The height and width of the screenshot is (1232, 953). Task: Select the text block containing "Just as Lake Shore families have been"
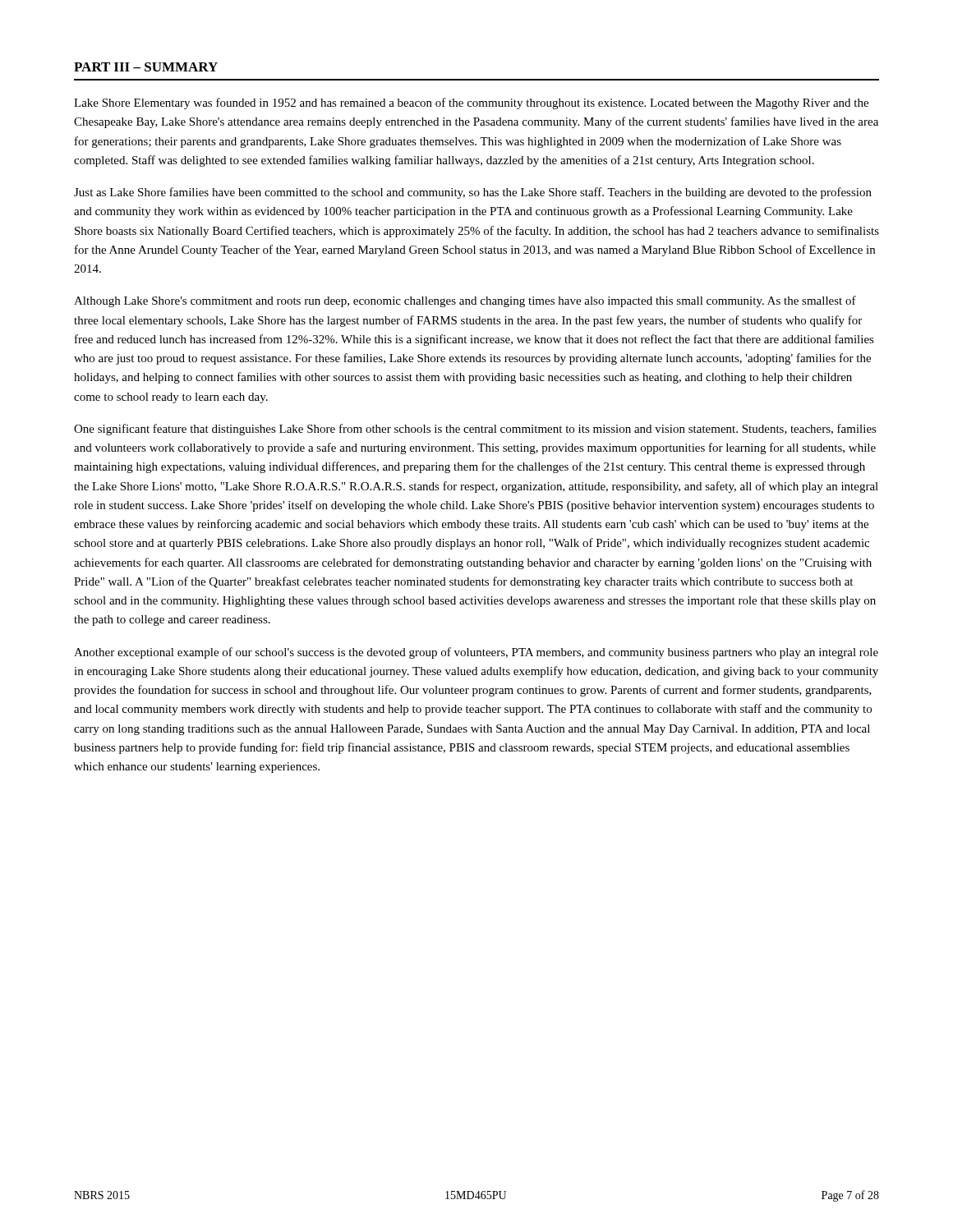476,230
